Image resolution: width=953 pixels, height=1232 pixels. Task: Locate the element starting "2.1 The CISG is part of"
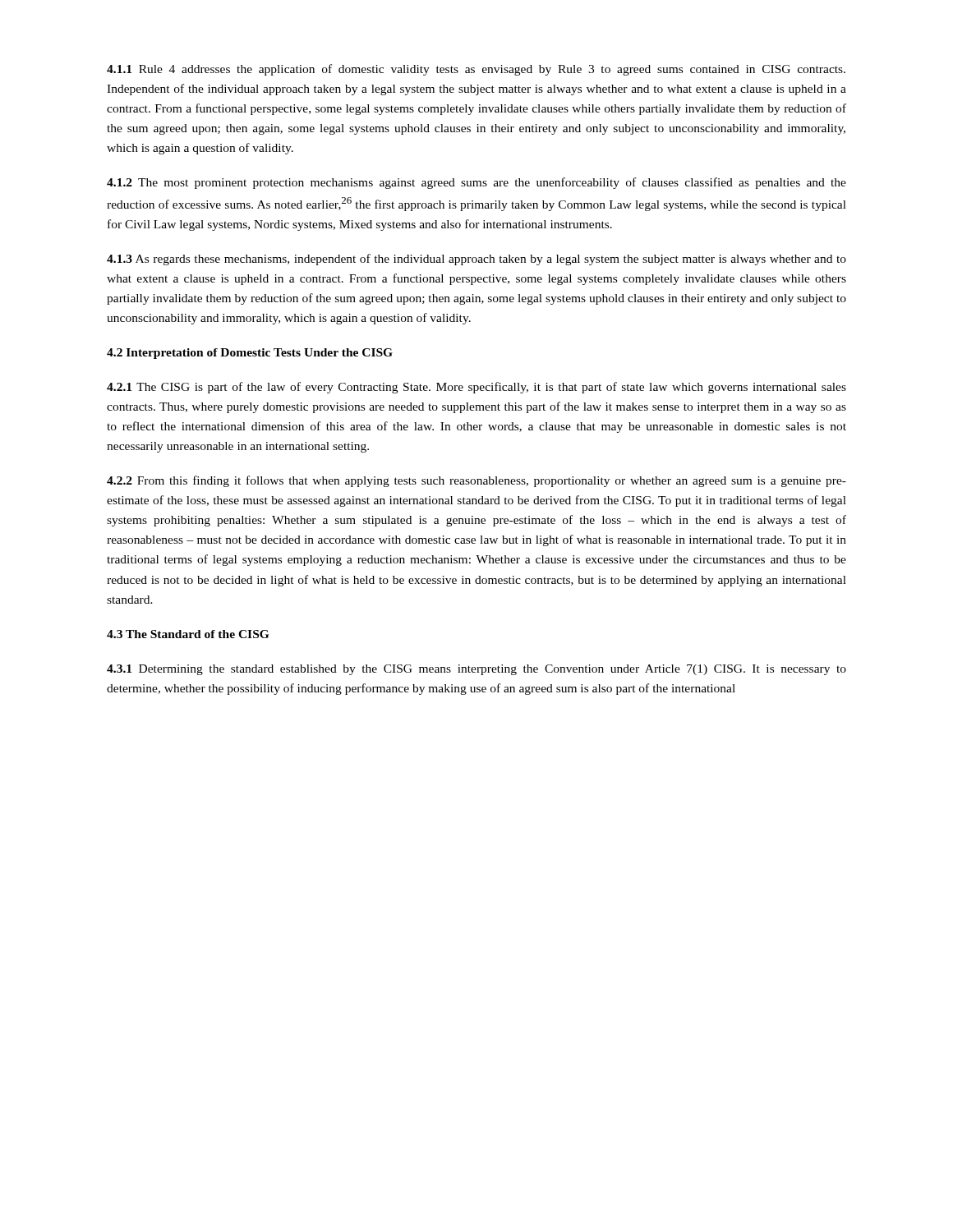(x=476, y=416)
